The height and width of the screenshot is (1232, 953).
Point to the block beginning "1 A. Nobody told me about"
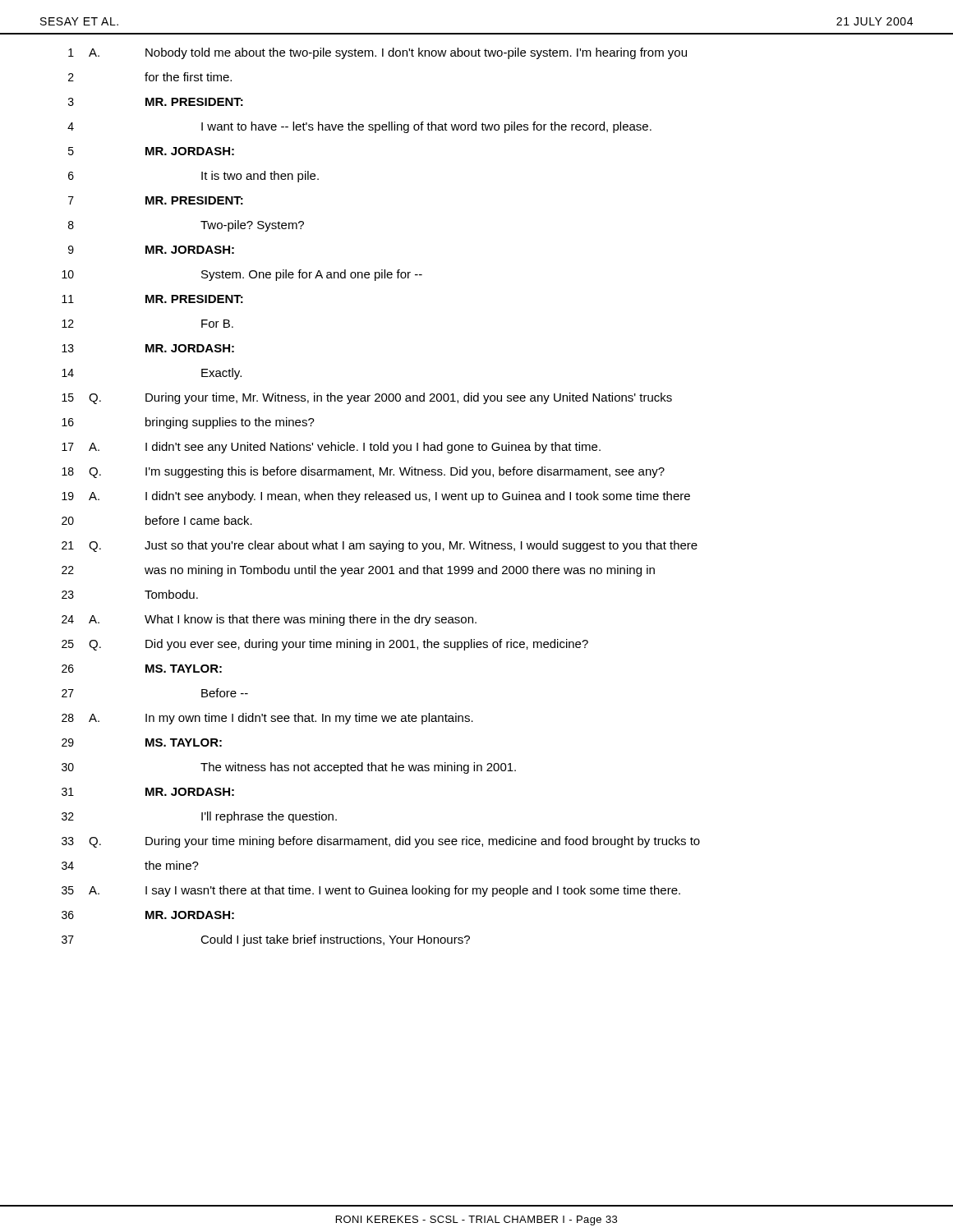[x=476, y=52]
